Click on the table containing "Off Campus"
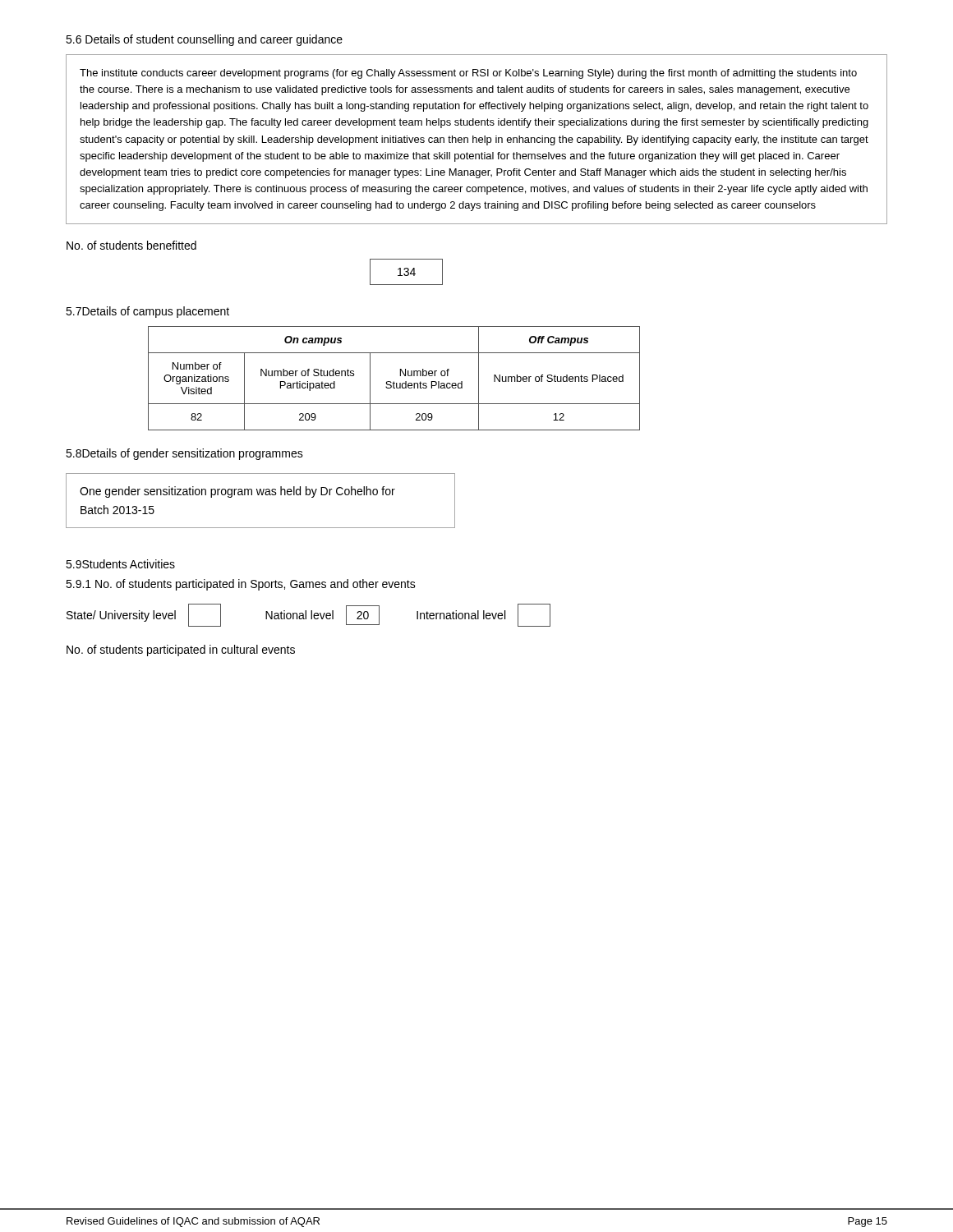 tap(476, 378)
